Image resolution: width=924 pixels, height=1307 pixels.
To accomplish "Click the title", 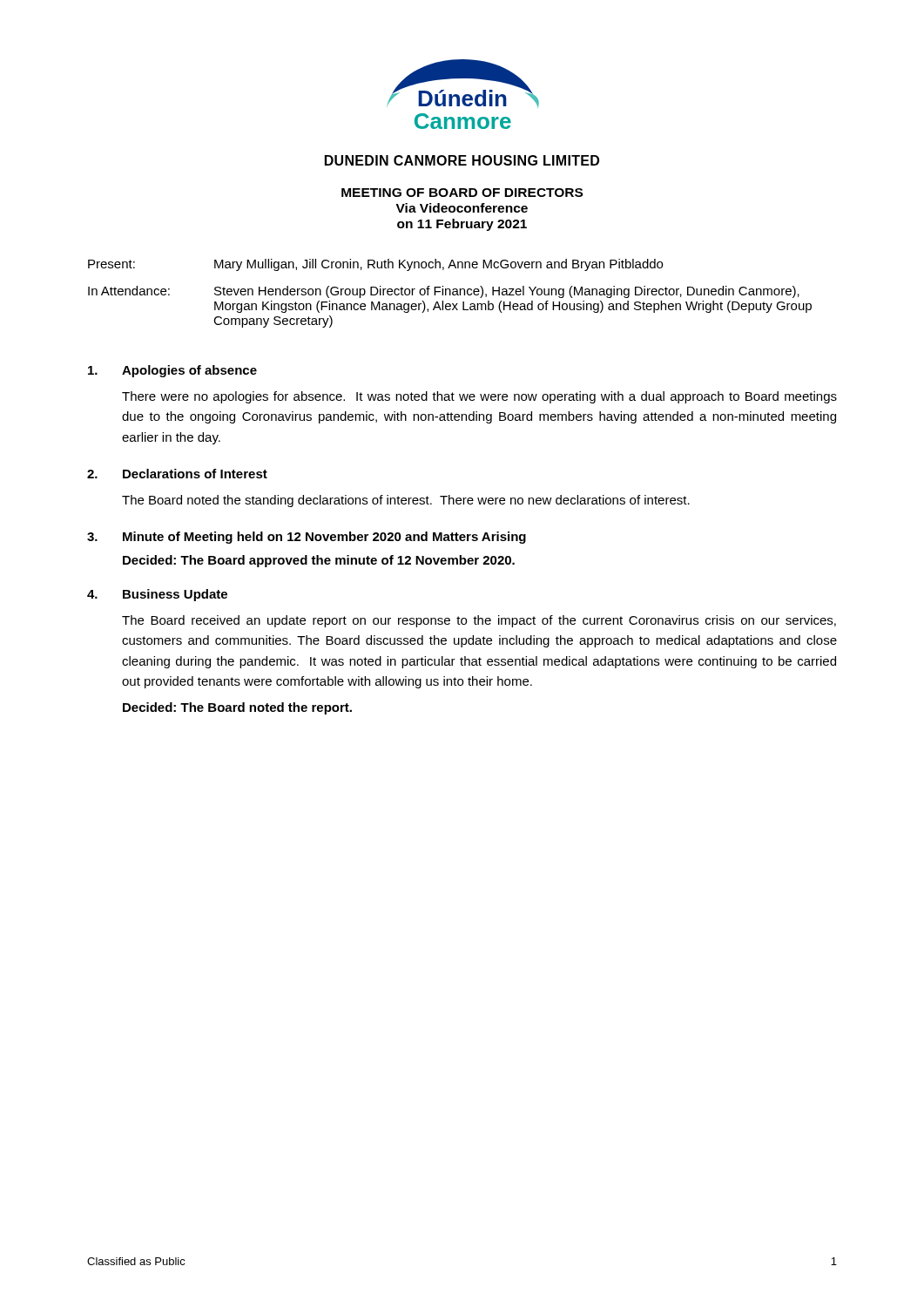I will coord(462,161).
